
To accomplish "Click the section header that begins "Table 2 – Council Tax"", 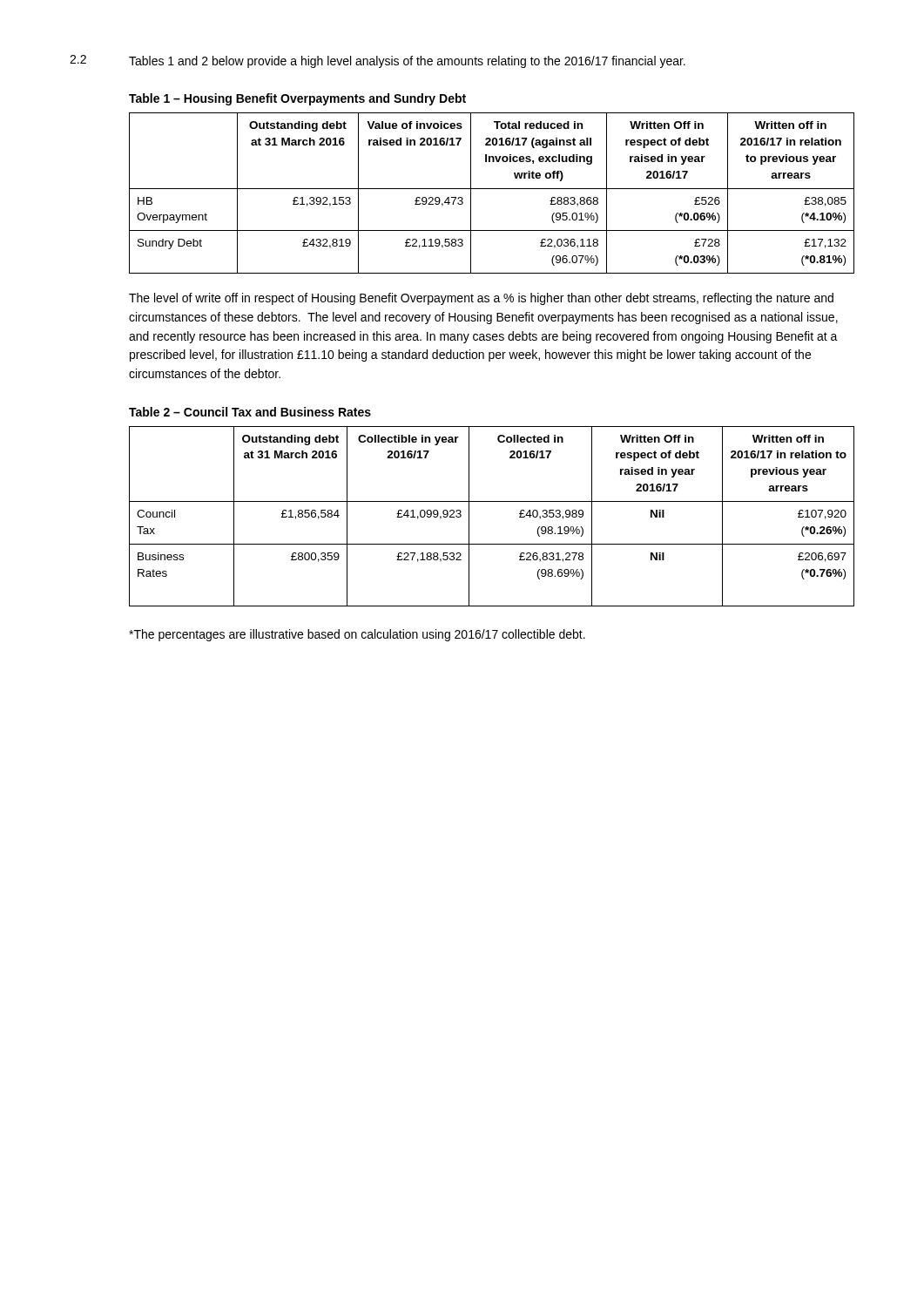I will tap(250, 412).
